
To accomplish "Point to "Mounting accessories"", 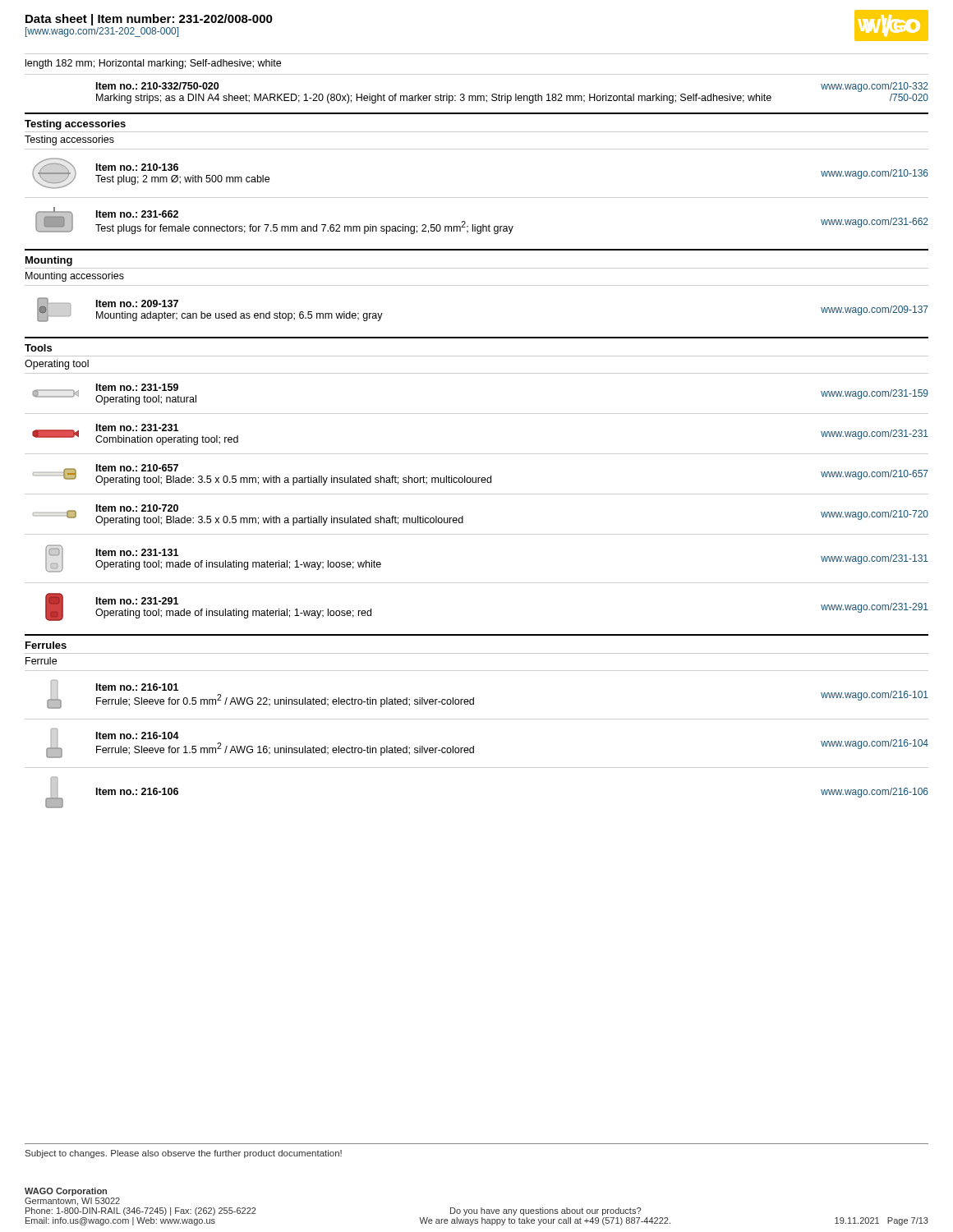I will click(x=74, y=276).
